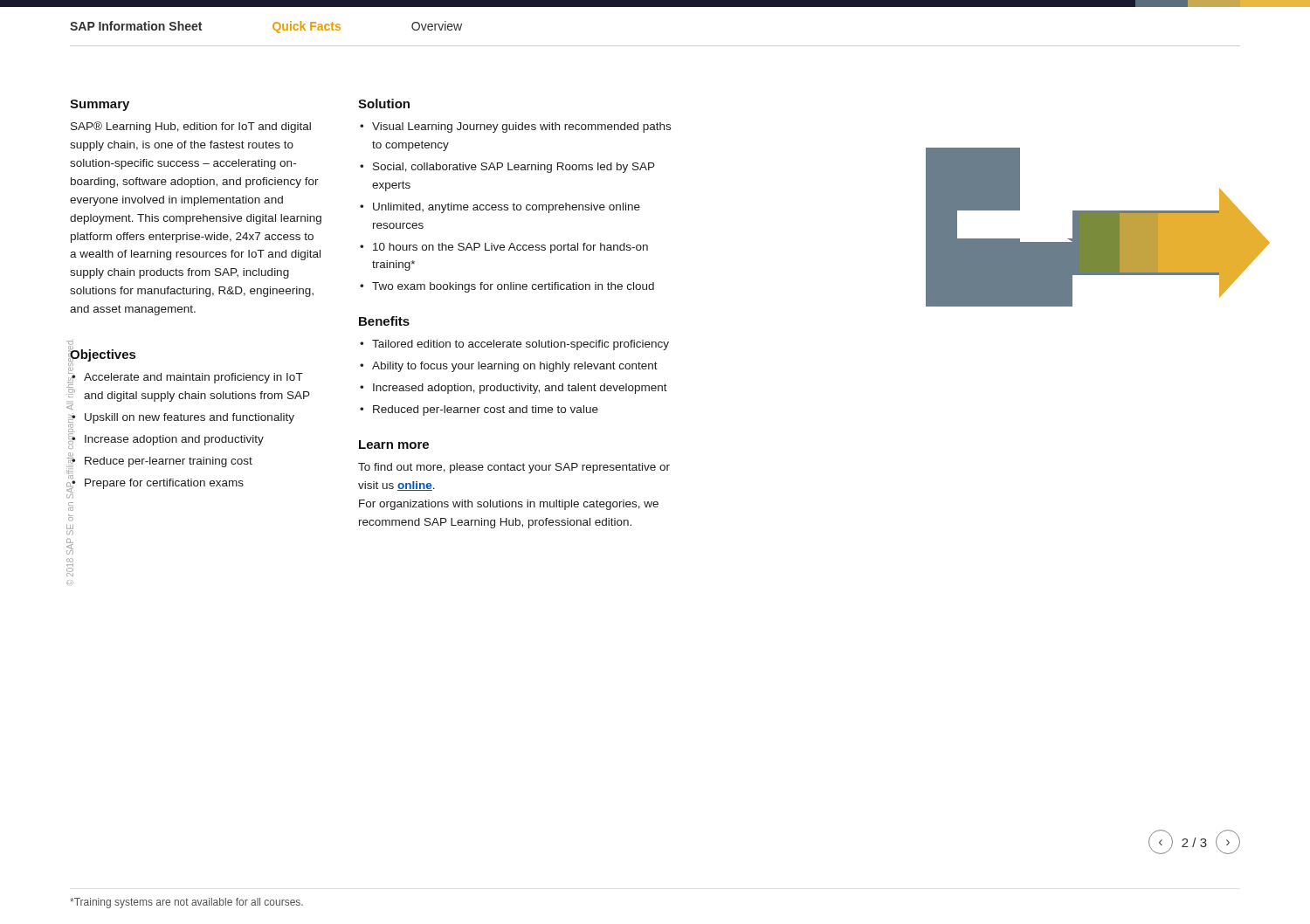Select the block starting "• Two exam bookings for online"
This screenshot has width=1310, height=924.
(507, 287)
